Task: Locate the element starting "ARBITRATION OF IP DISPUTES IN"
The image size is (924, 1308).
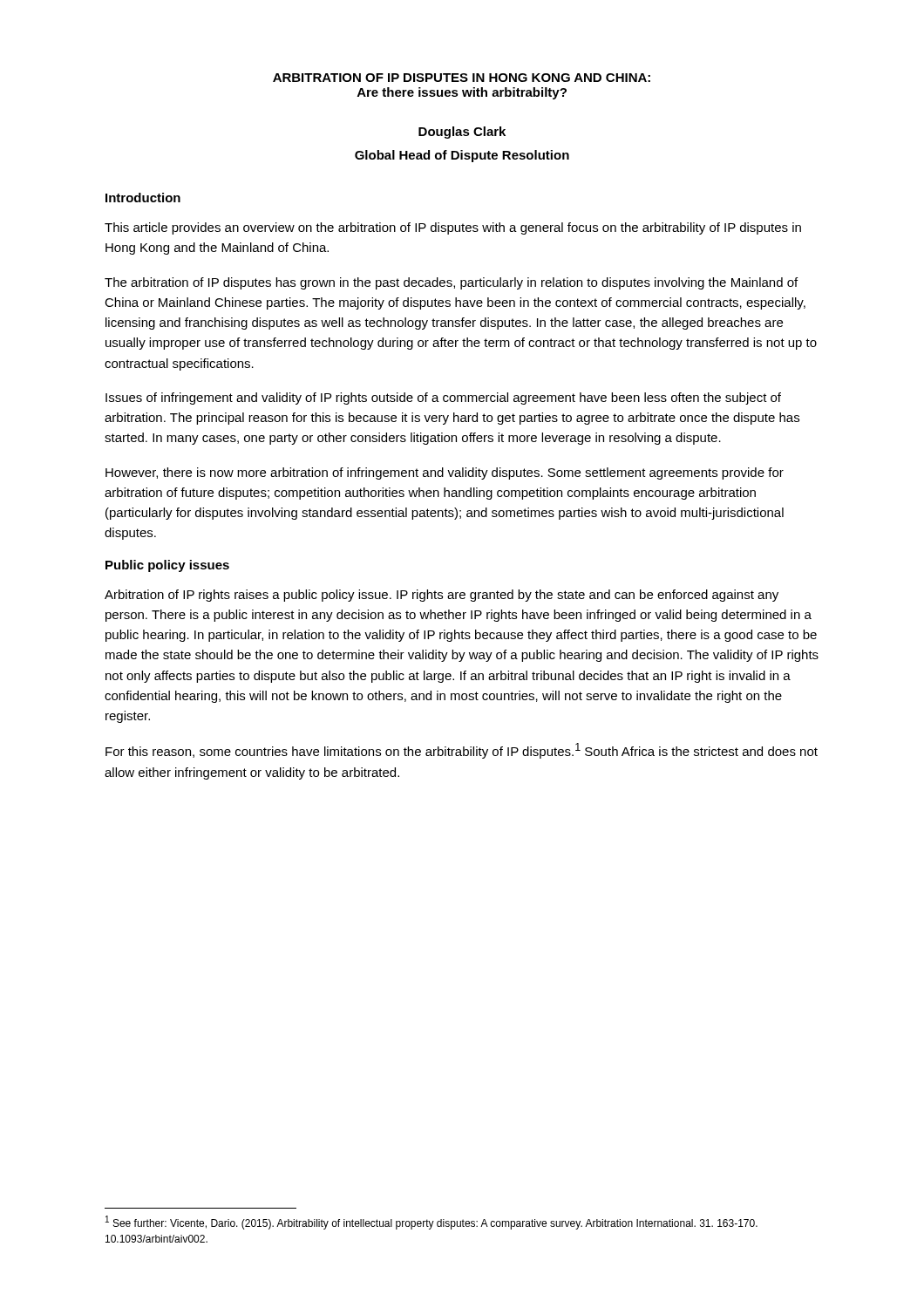Action: point(462,85)
